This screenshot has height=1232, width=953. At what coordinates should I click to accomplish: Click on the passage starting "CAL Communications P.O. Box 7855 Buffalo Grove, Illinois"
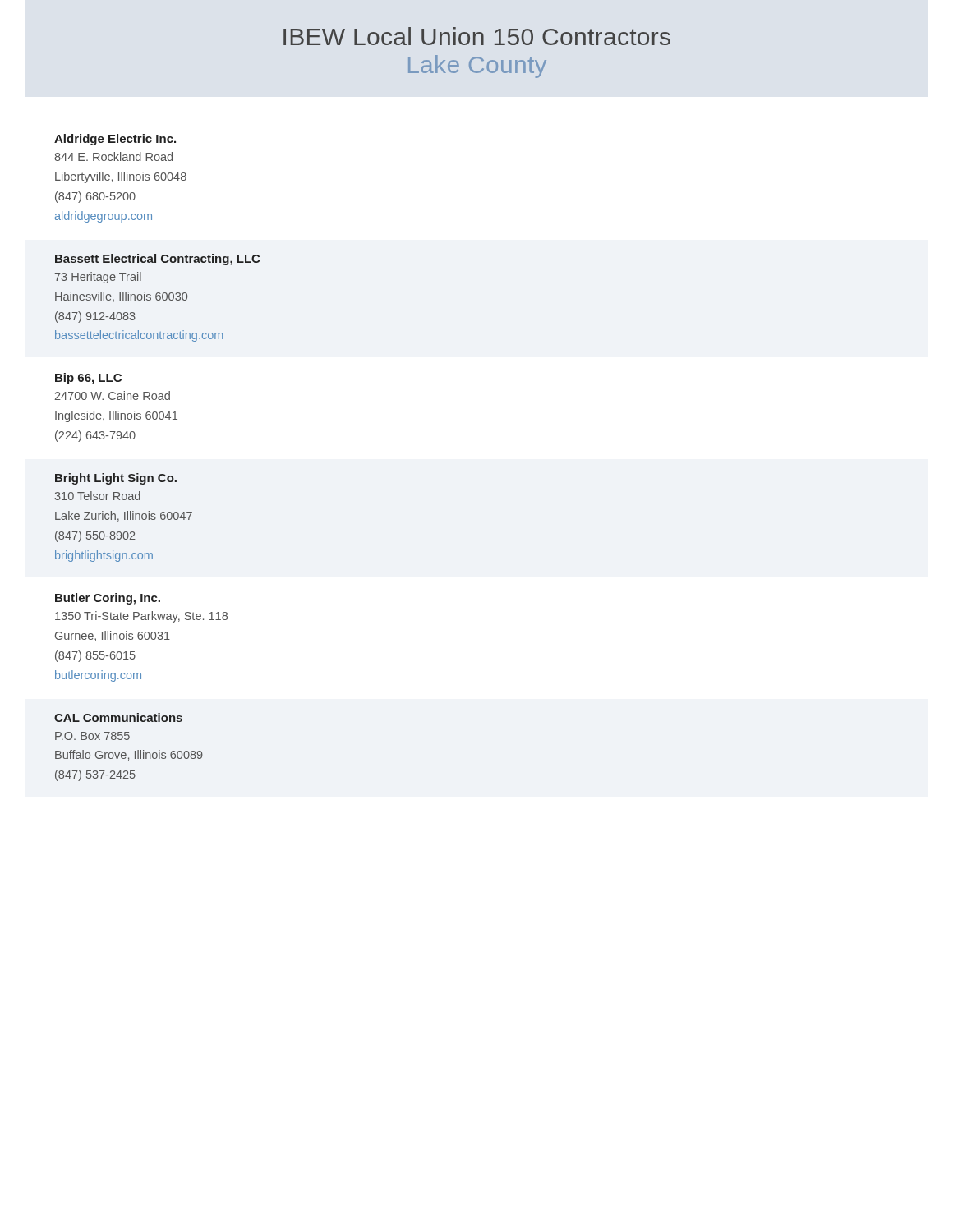pyautogui.click(x=118, y=717)
